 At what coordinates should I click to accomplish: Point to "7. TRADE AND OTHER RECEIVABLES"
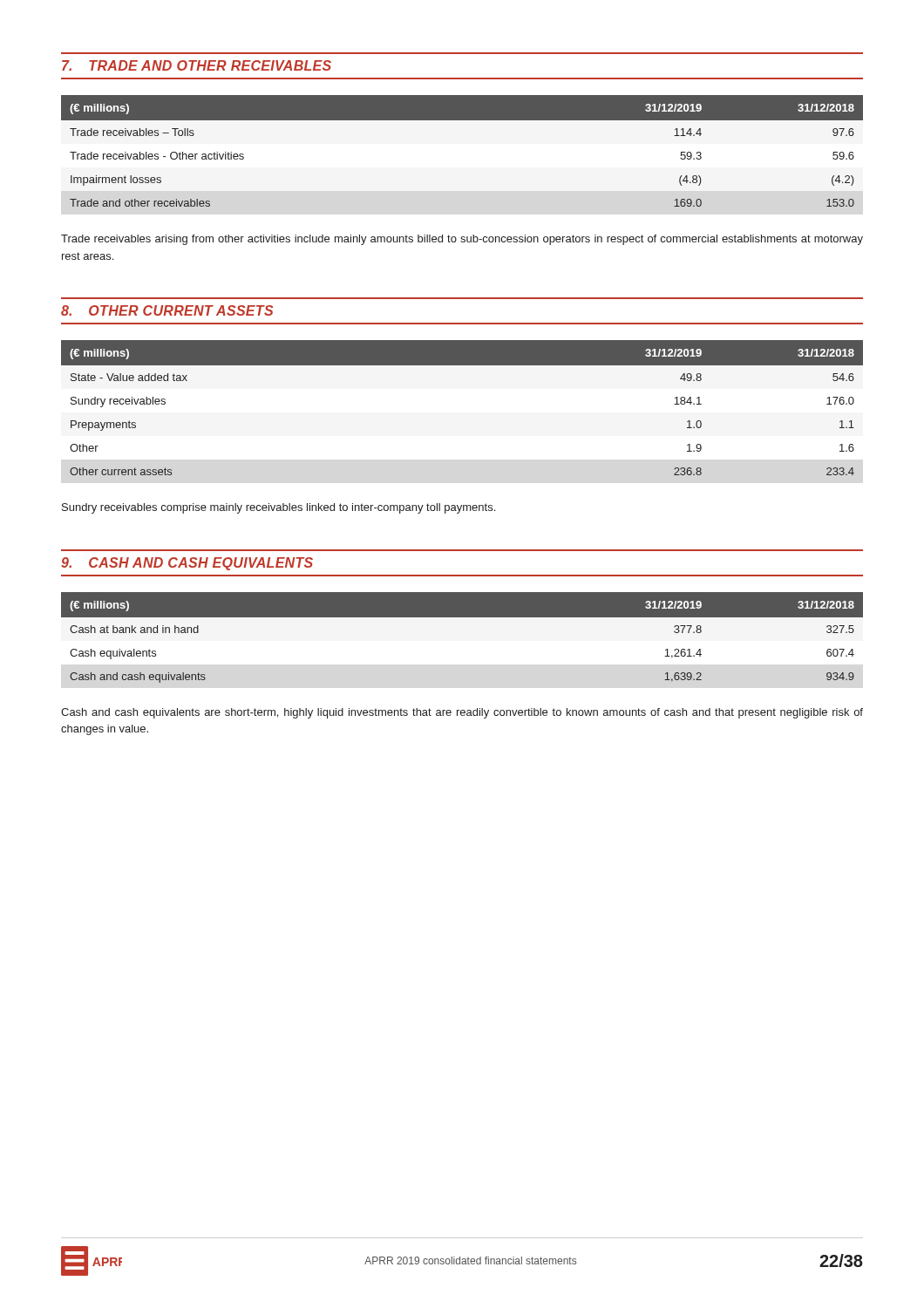pos(196,66)
